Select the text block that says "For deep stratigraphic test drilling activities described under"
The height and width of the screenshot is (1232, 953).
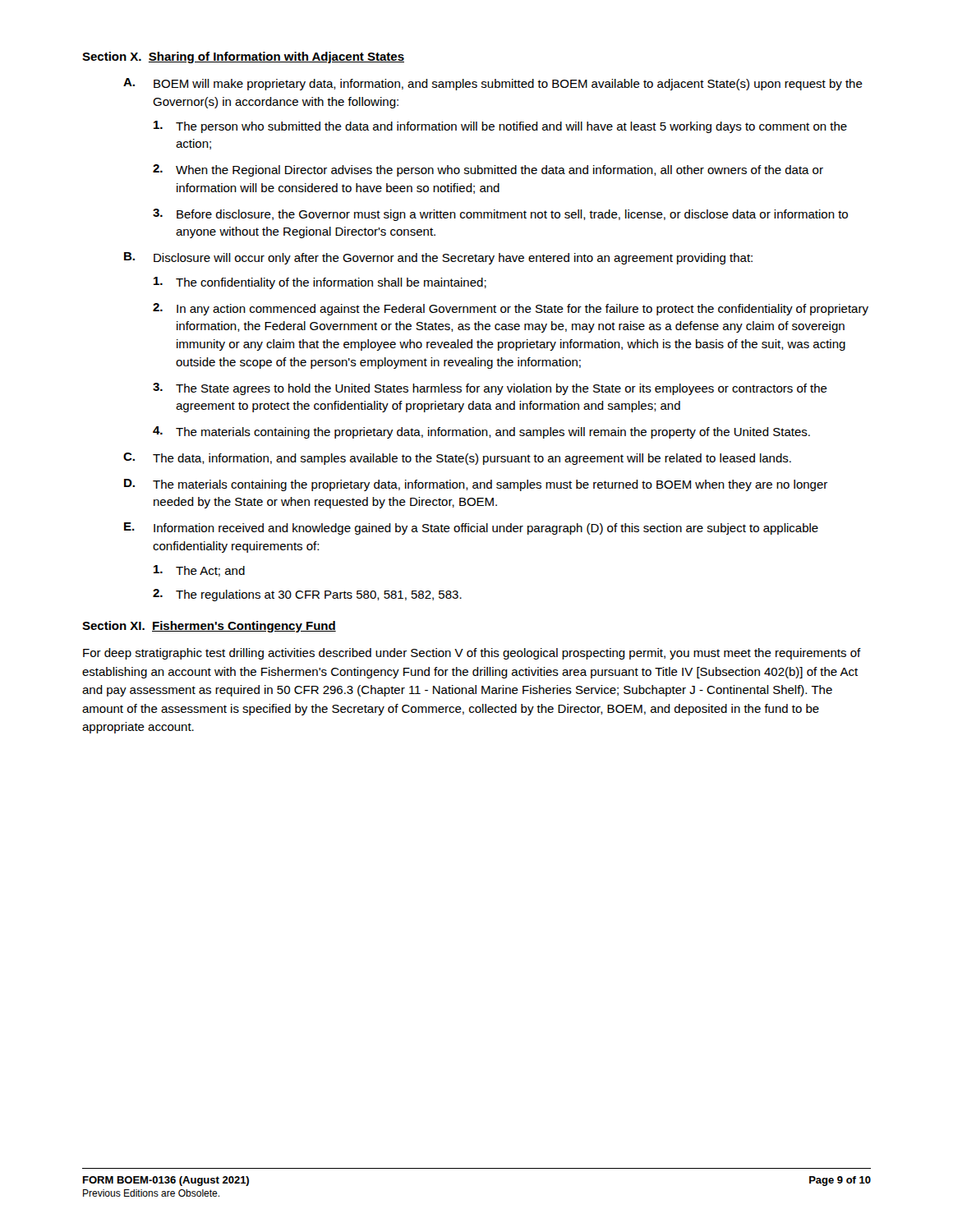click(471, 689)
